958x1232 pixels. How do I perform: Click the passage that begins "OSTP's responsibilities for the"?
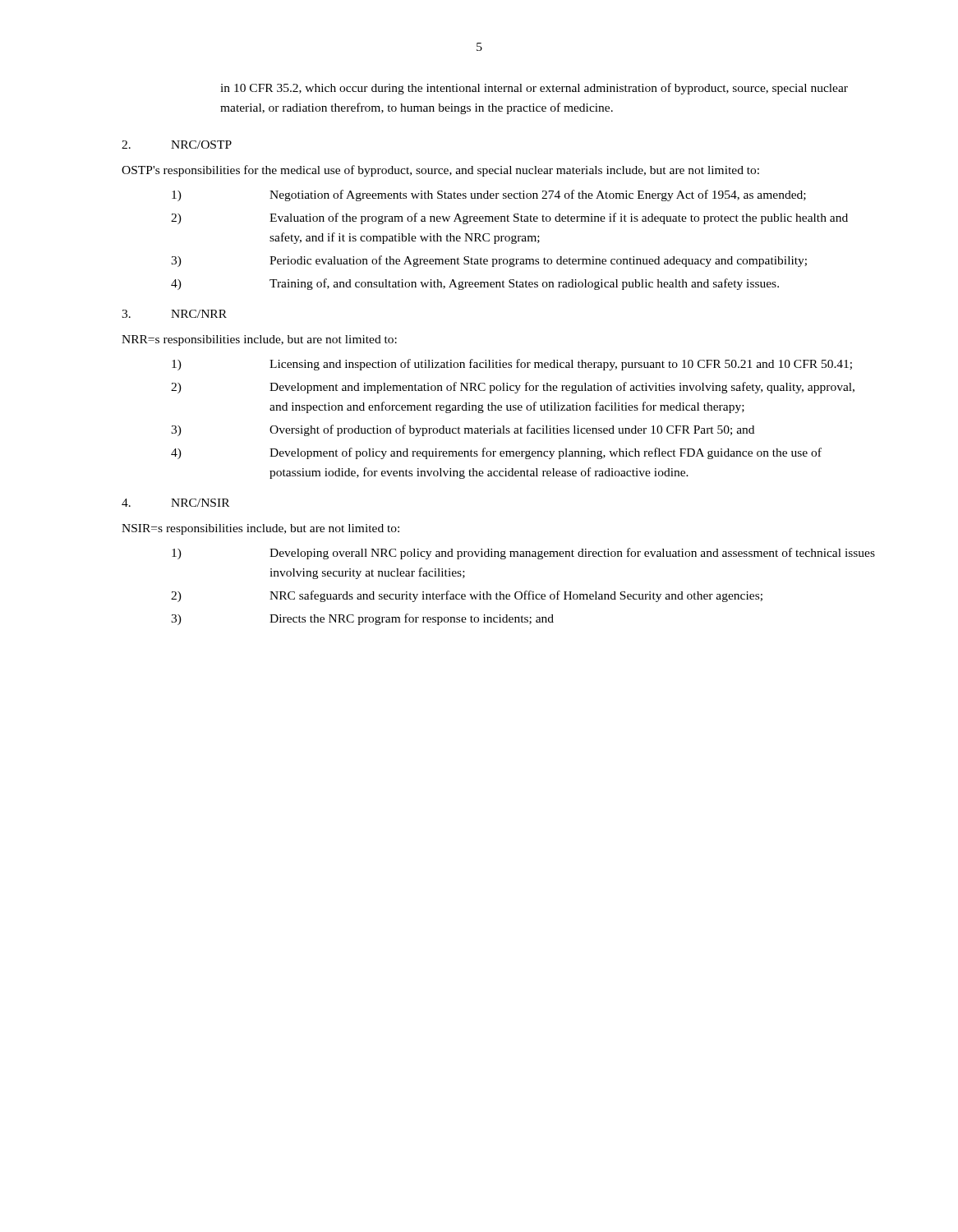441,170
